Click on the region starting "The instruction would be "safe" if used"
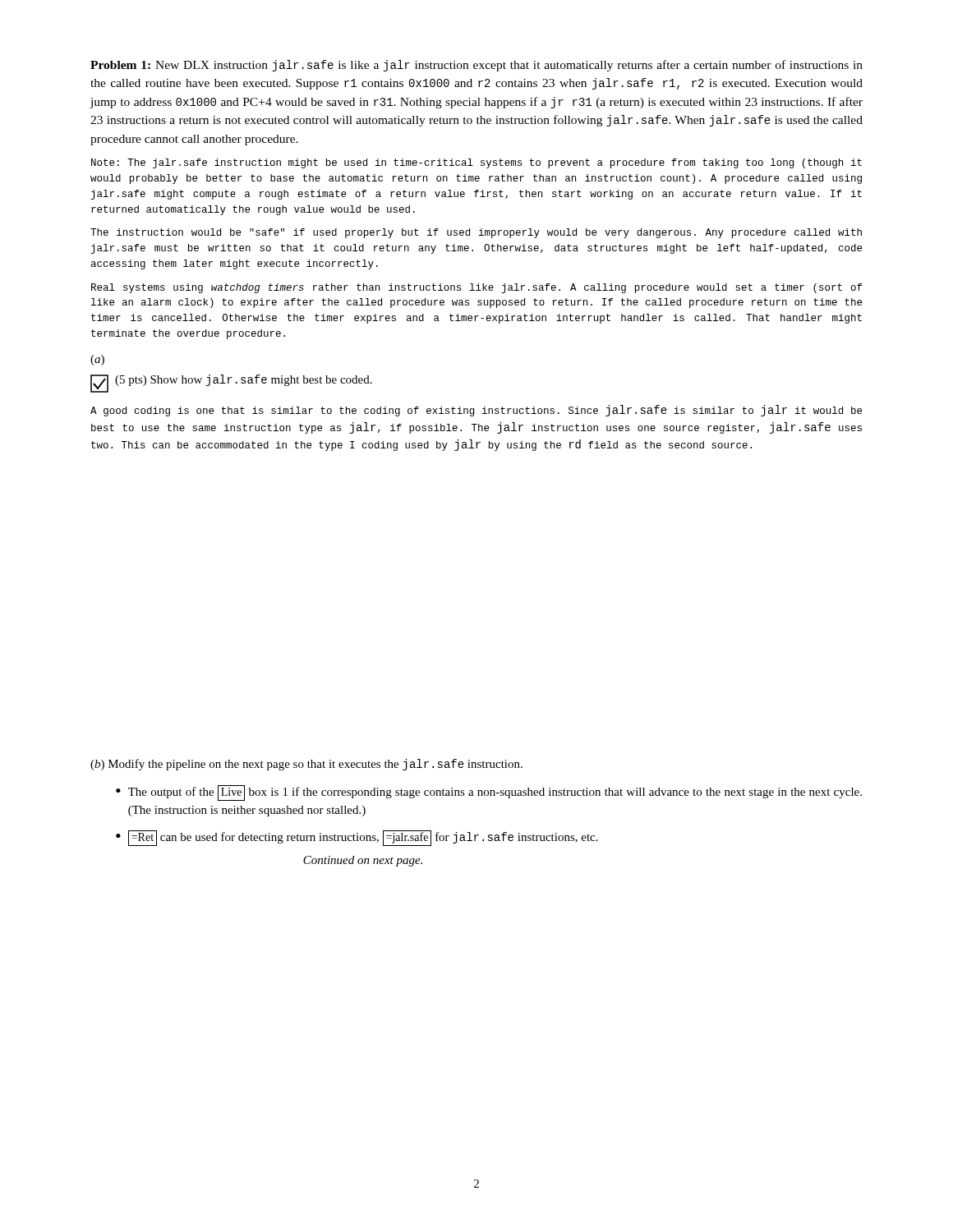This screenshot has width=953, height=1232. pyautogui.click(x=476, y=249)
